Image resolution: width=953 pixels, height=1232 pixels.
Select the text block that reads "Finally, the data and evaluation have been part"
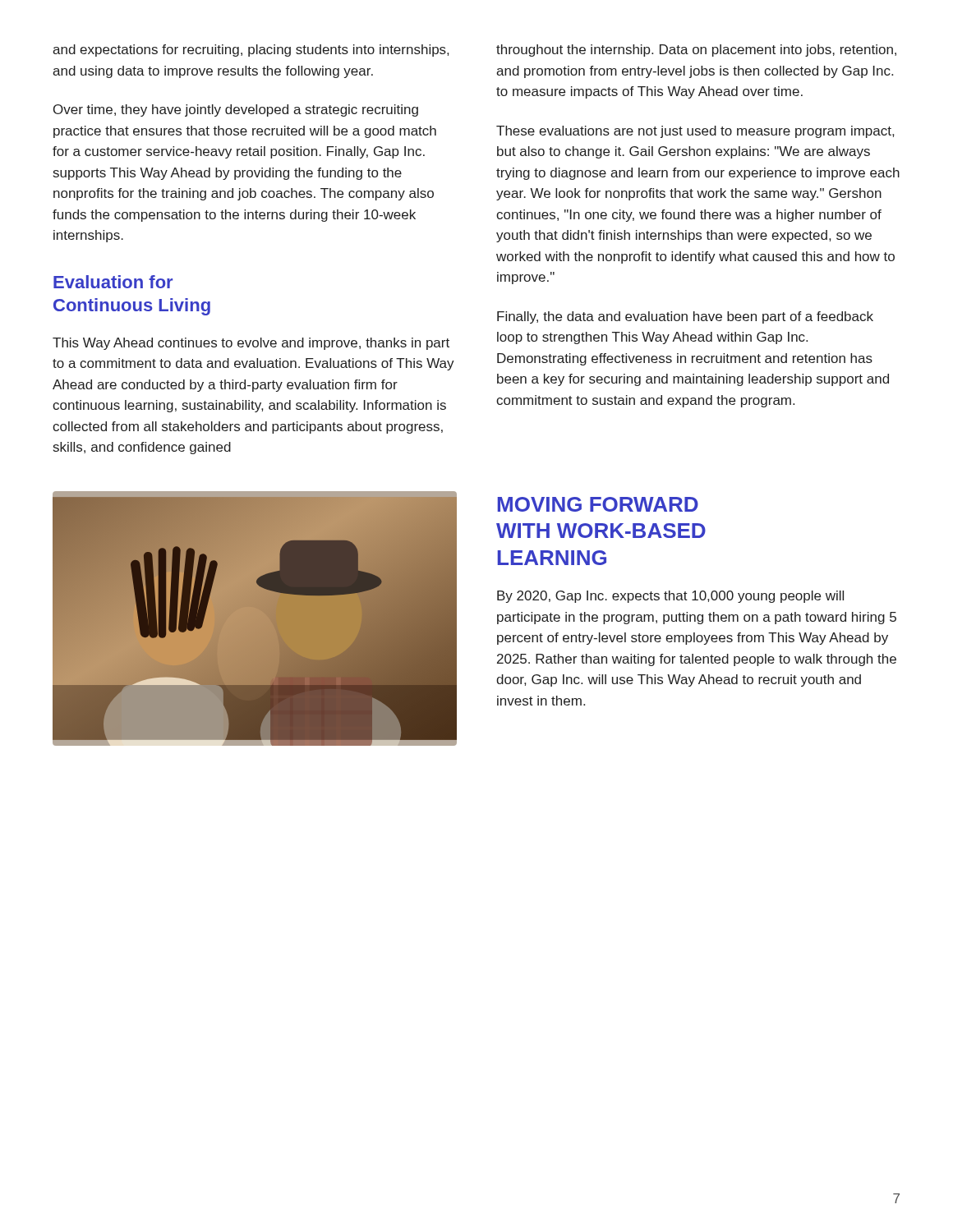(x=693, y=358)
